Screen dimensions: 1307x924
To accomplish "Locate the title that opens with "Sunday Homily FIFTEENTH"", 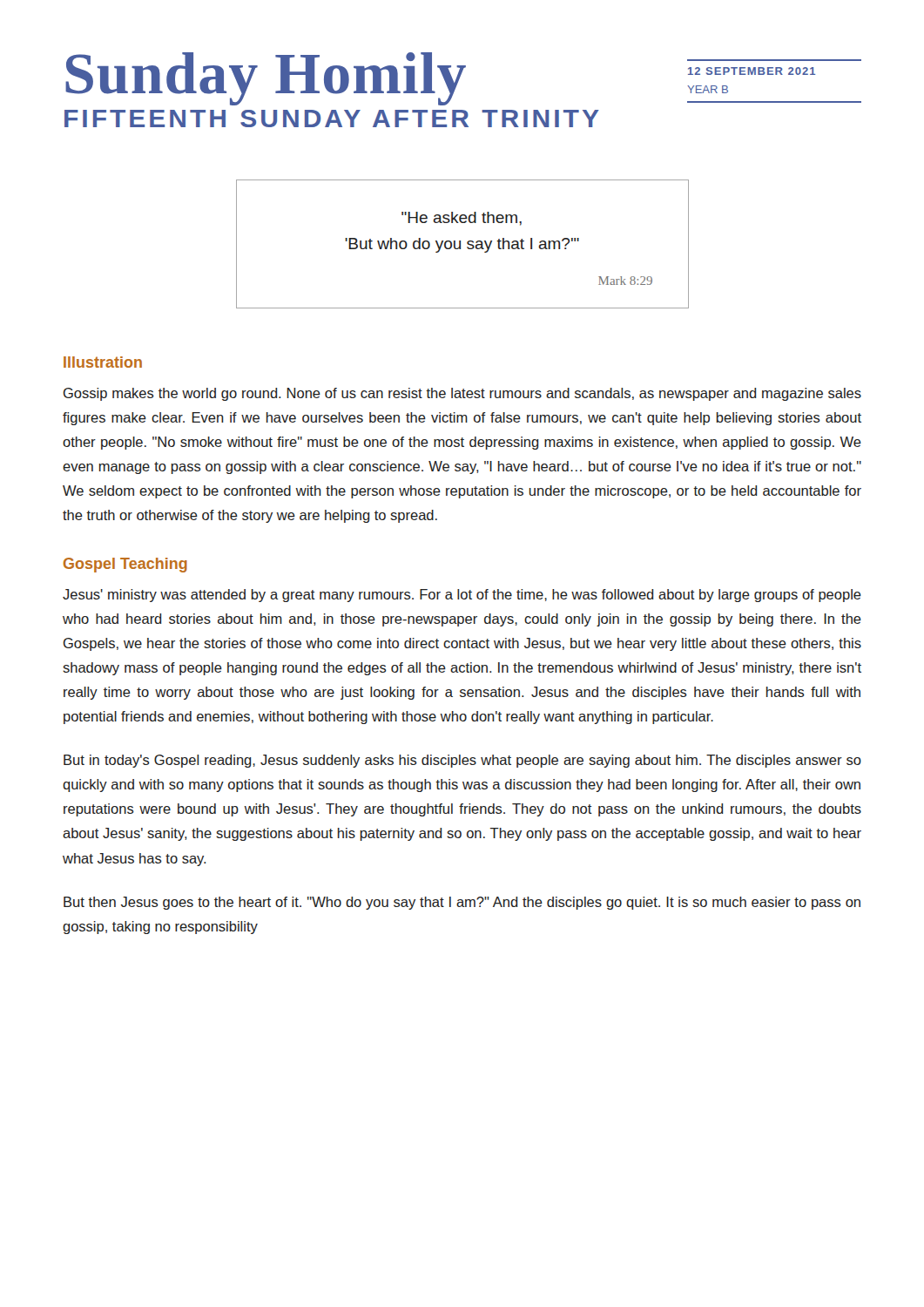I will (x=462, y=89).
